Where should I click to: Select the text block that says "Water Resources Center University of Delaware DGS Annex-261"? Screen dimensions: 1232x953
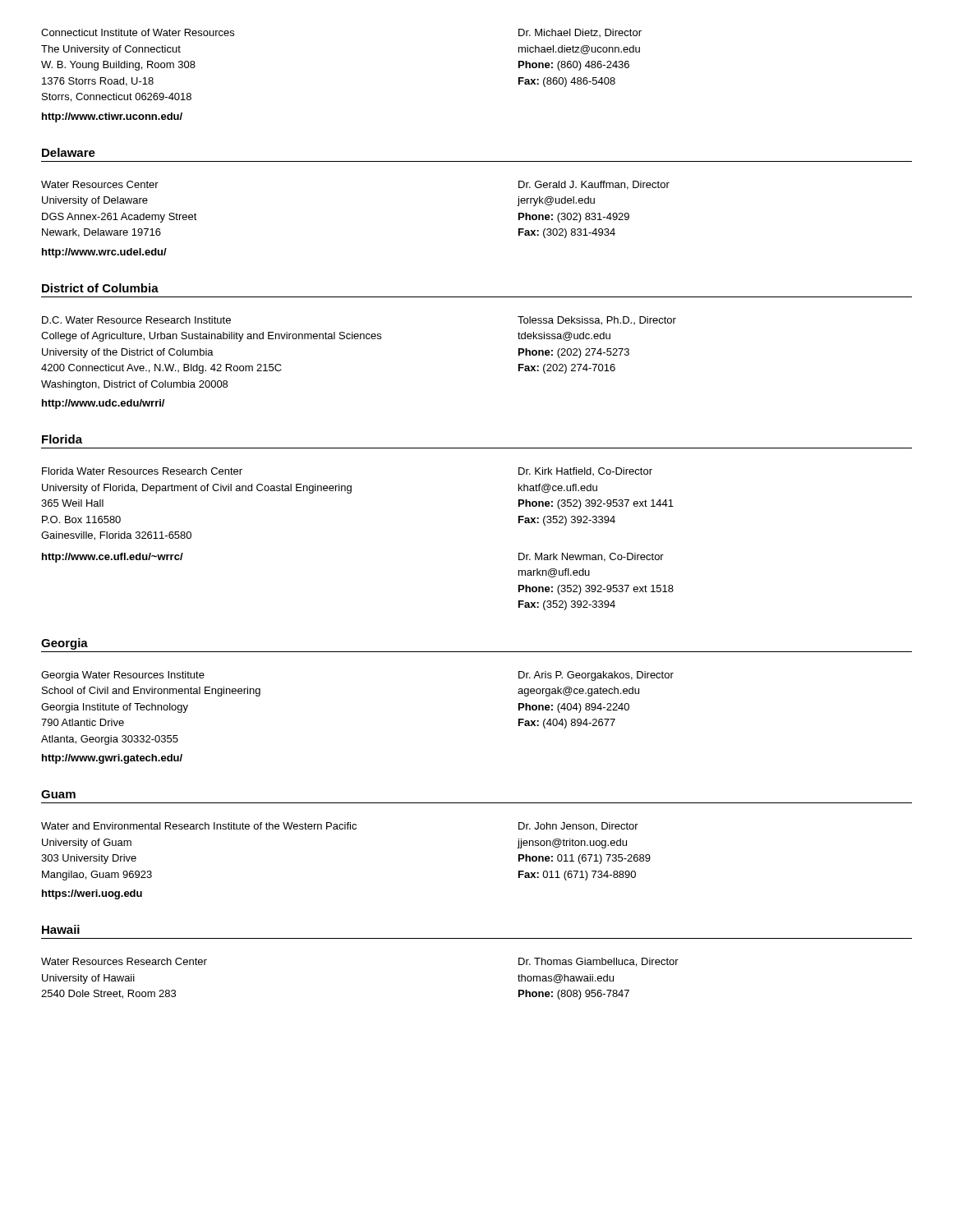(119, 208)
